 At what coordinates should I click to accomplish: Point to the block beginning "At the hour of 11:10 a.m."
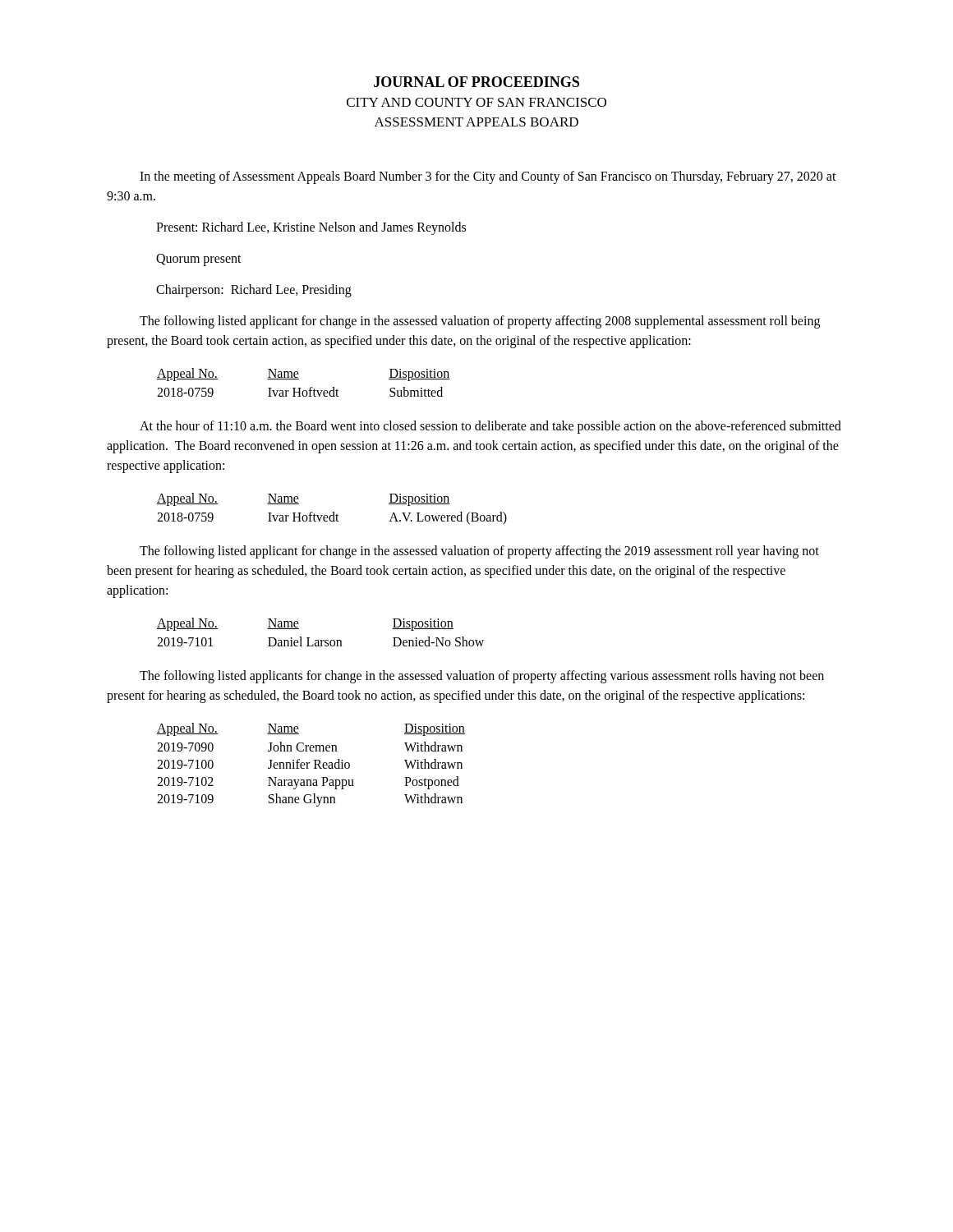[474, 446]
